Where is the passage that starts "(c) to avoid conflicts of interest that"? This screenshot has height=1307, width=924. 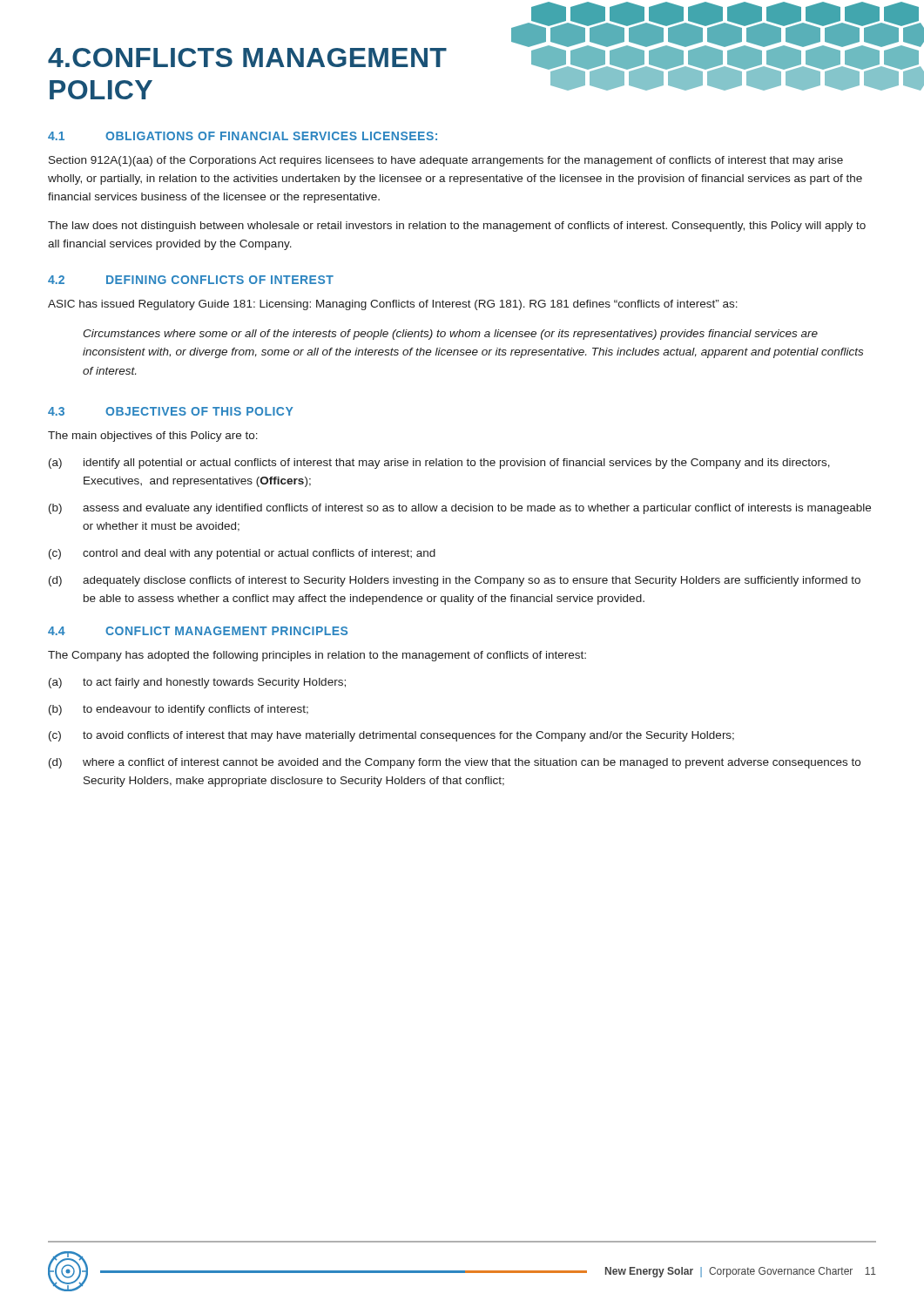point(391,736)
